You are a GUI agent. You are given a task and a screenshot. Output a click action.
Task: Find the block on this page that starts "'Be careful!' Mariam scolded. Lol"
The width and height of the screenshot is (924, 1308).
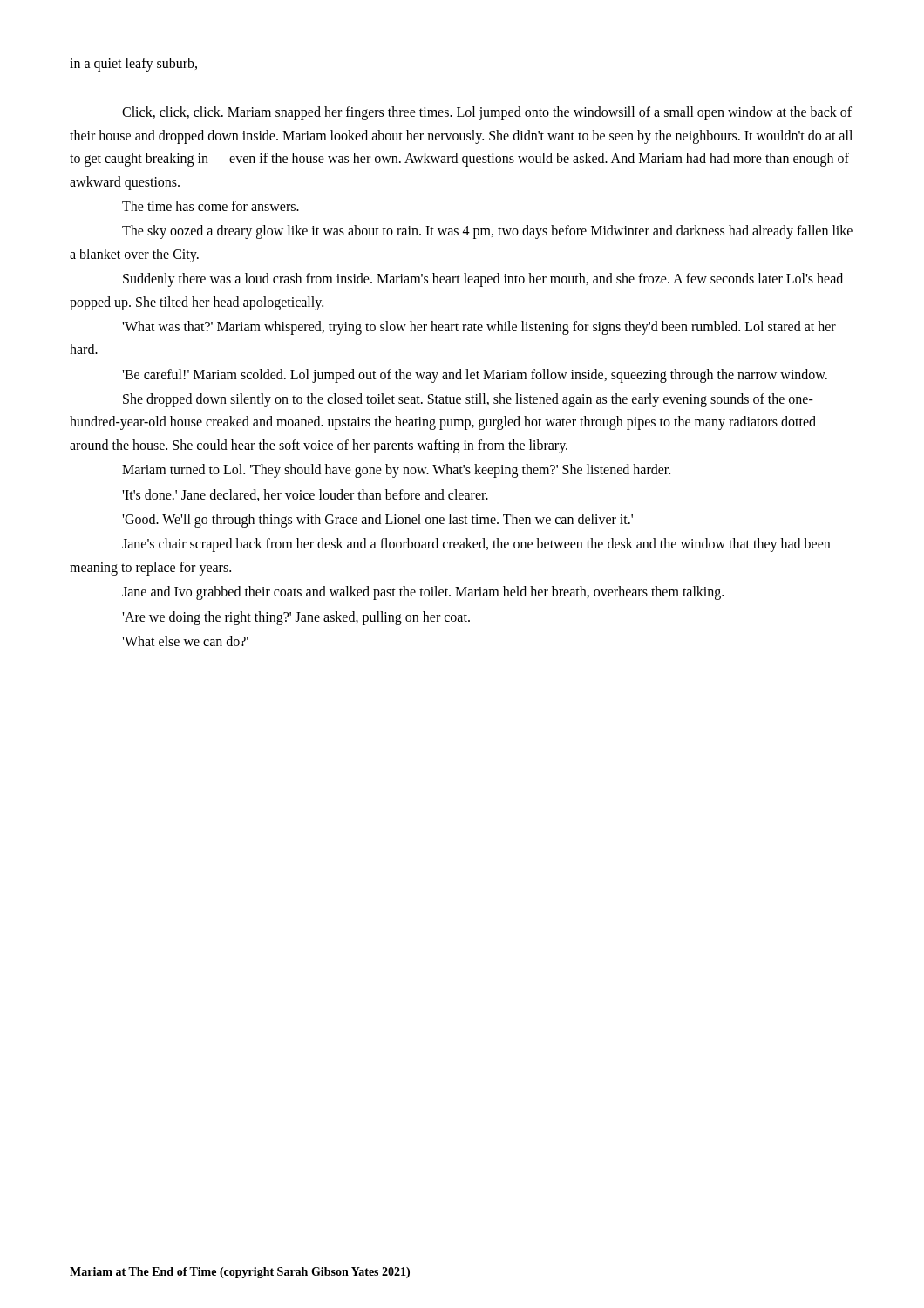click(x=462, y=375)
